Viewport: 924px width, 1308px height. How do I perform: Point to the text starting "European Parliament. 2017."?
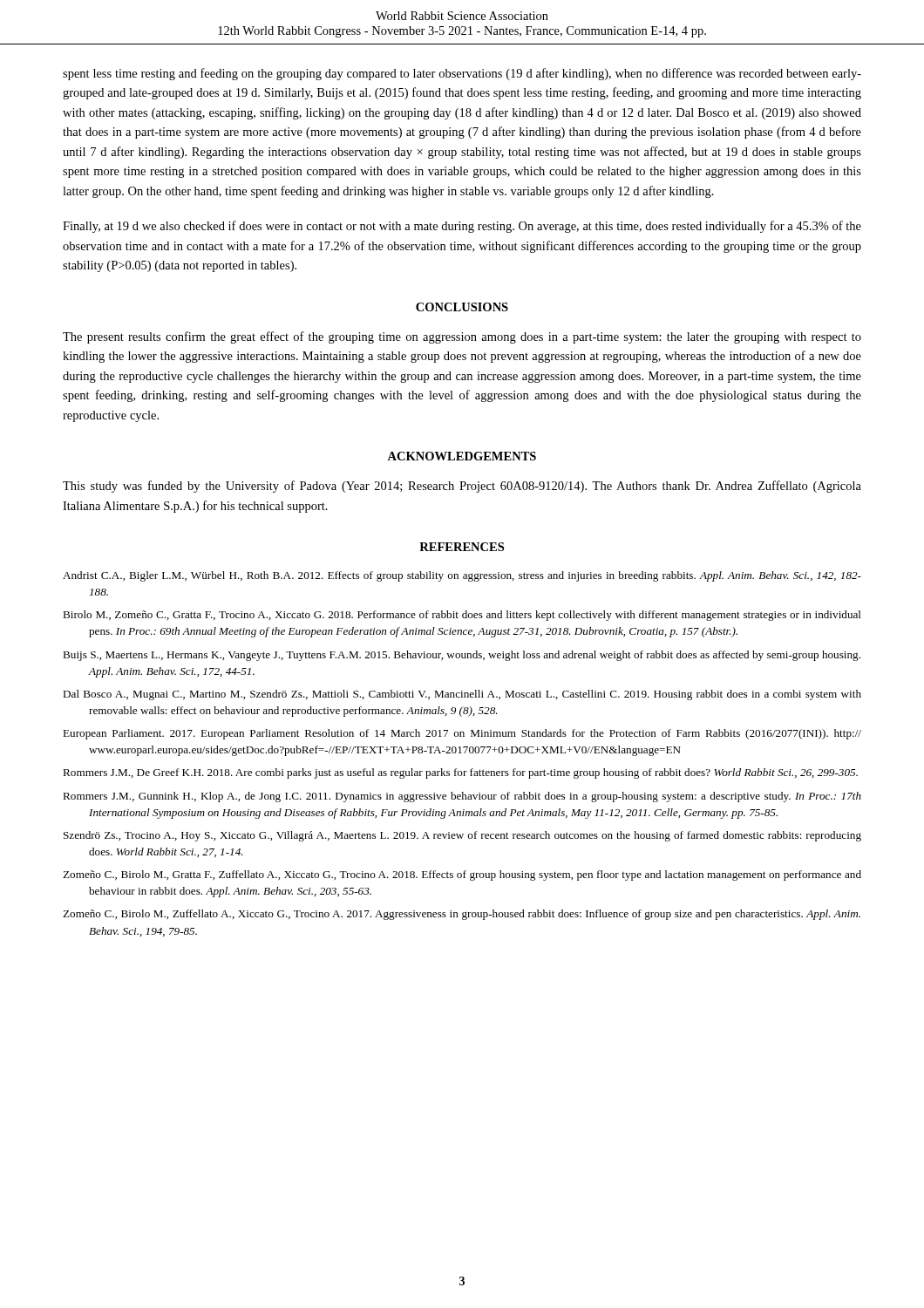pyautogui.click(x=462, y=741)
